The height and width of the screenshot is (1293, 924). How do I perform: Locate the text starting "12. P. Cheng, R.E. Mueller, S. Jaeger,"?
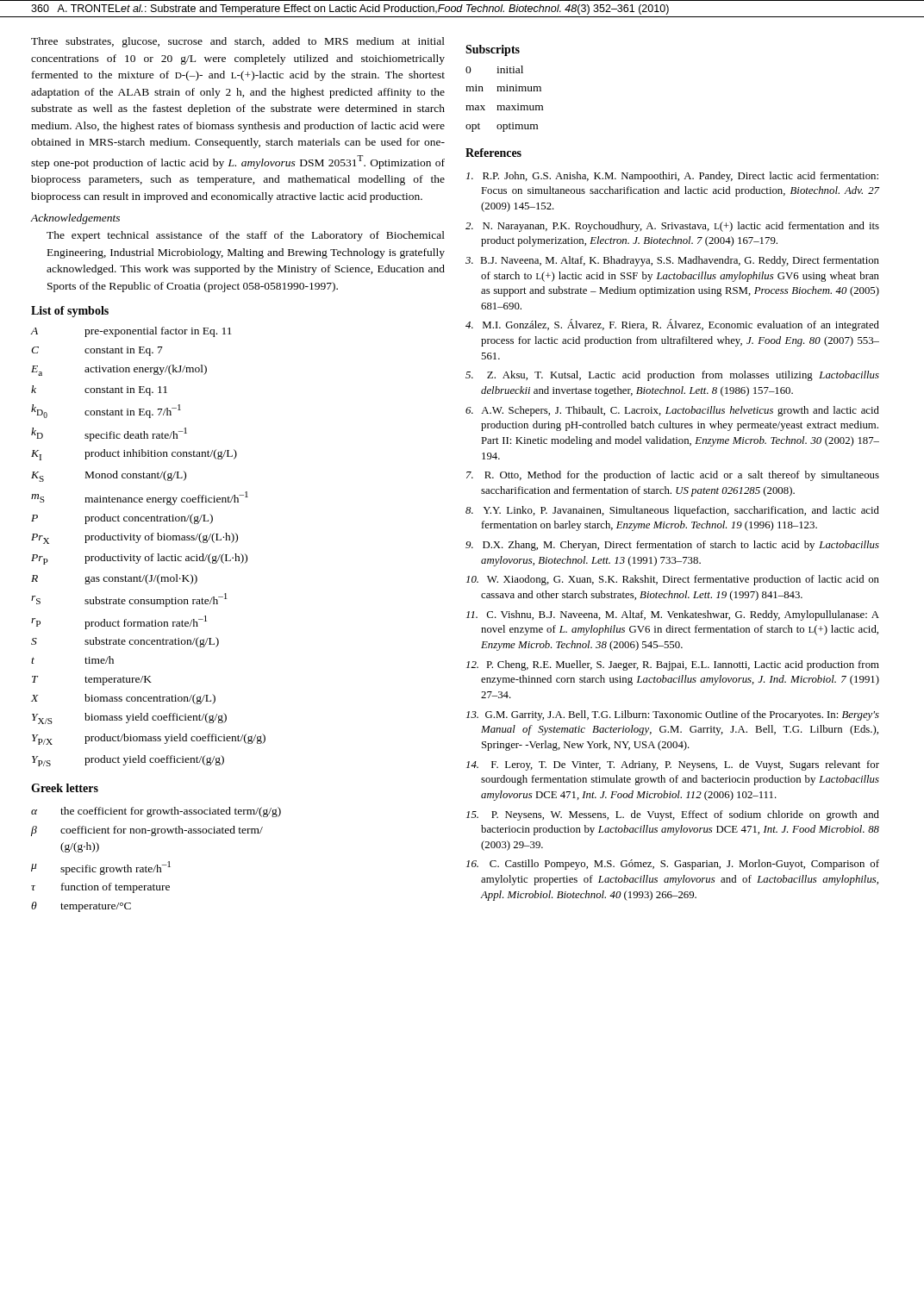point(672,679)
